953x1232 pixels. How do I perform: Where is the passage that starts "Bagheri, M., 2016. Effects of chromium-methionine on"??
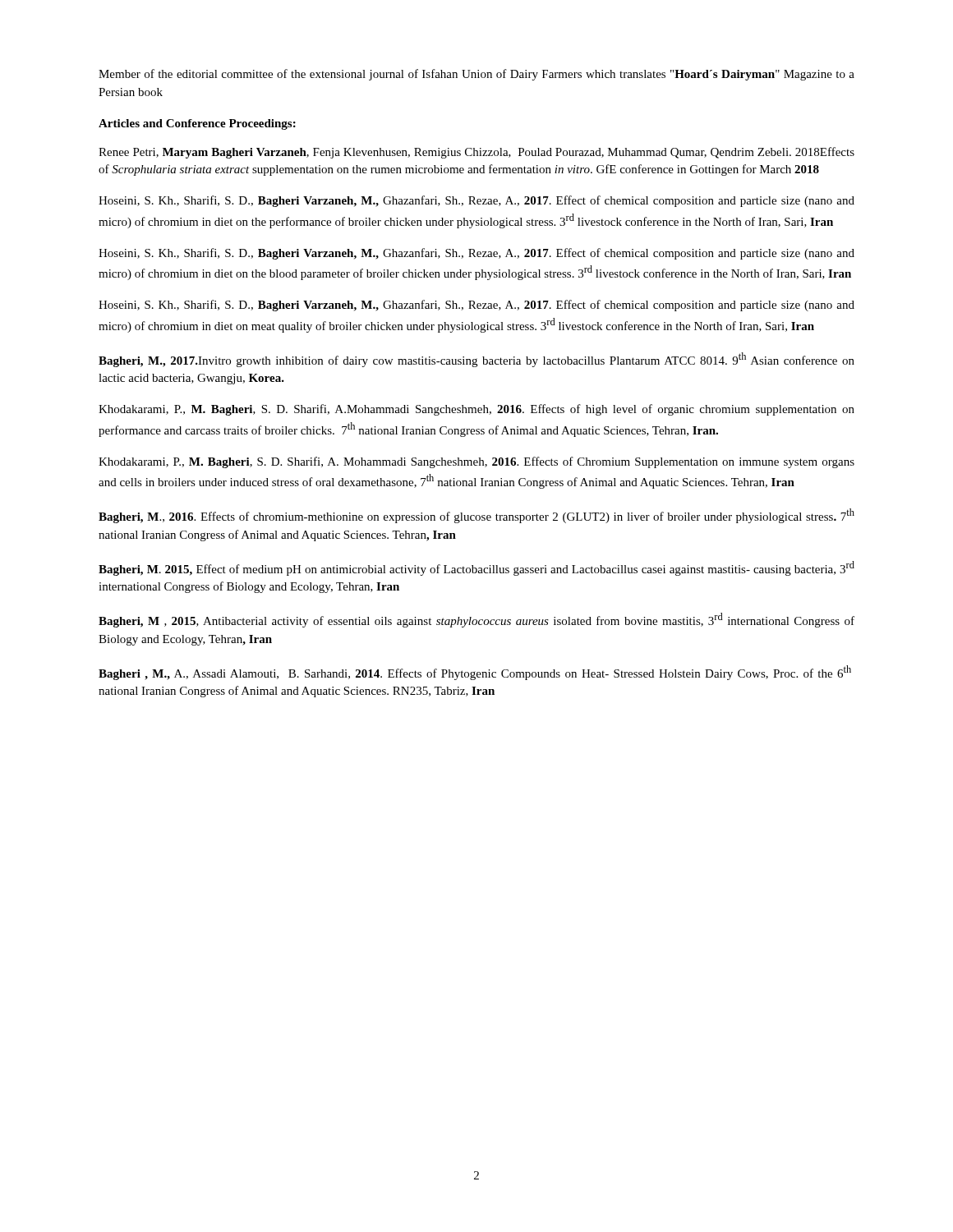point(476,524)
